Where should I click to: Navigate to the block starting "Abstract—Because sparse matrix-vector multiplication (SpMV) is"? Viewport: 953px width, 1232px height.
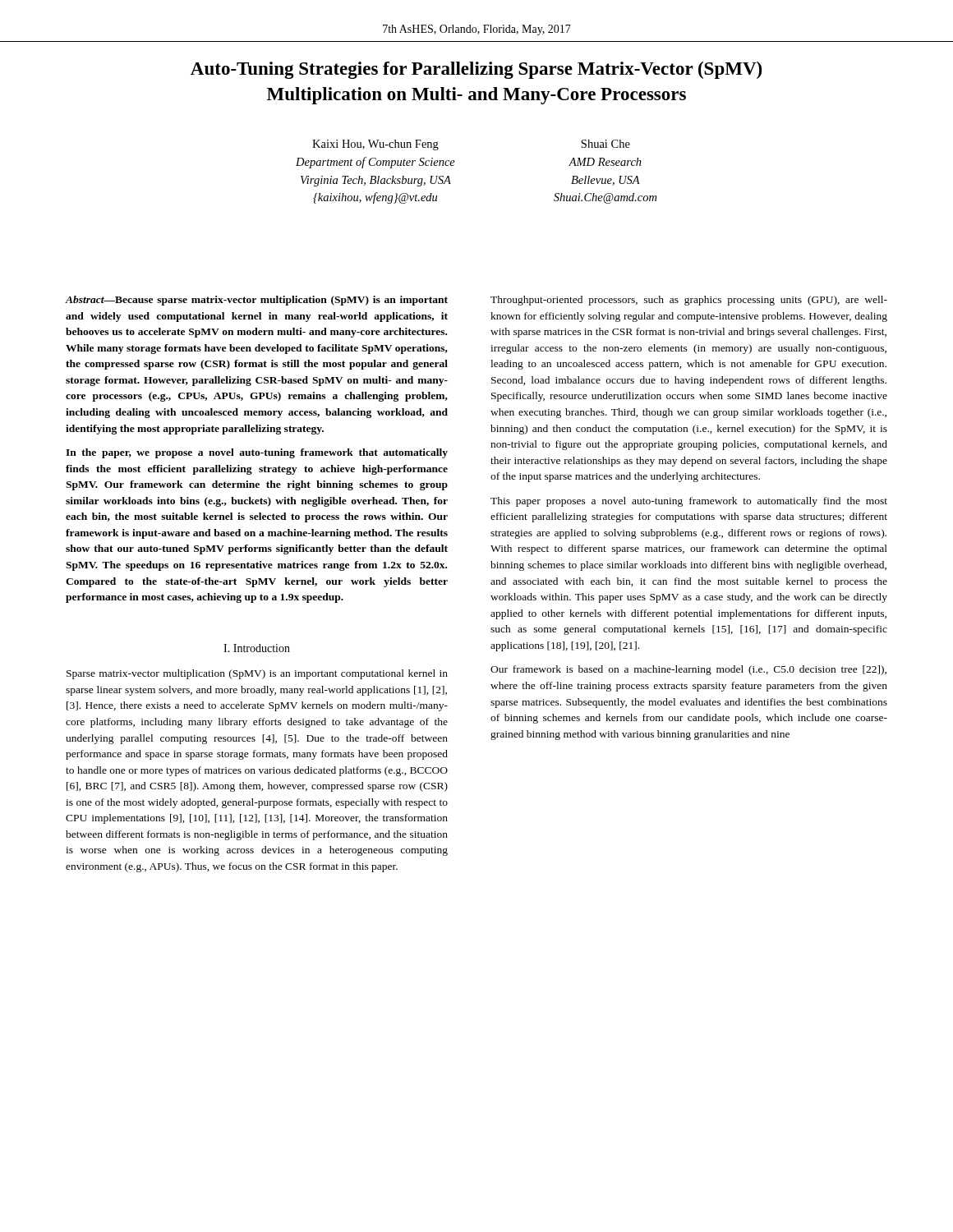coord(257,448)
